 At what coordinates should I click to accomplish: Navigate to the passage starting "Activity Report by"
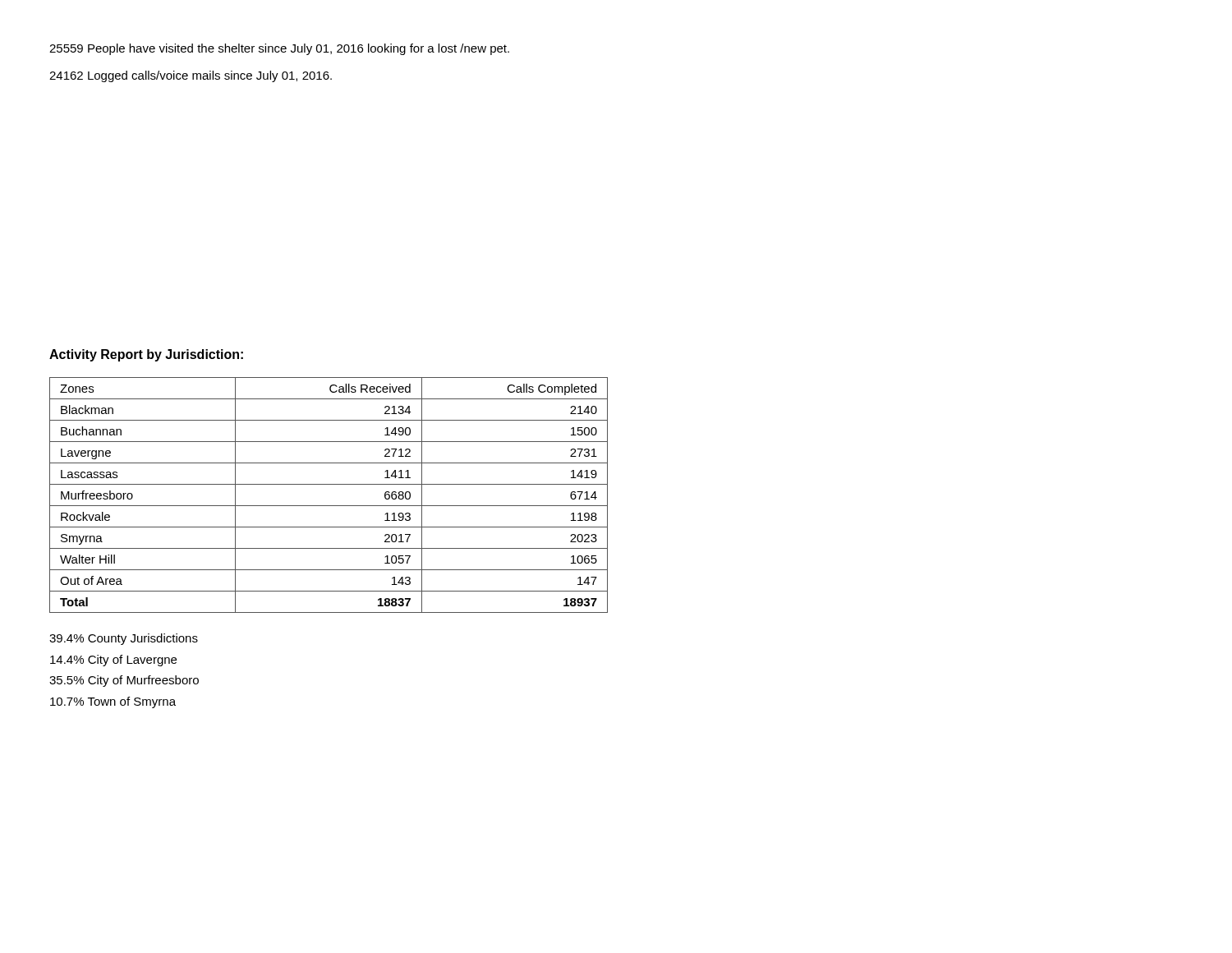(147, 355)
